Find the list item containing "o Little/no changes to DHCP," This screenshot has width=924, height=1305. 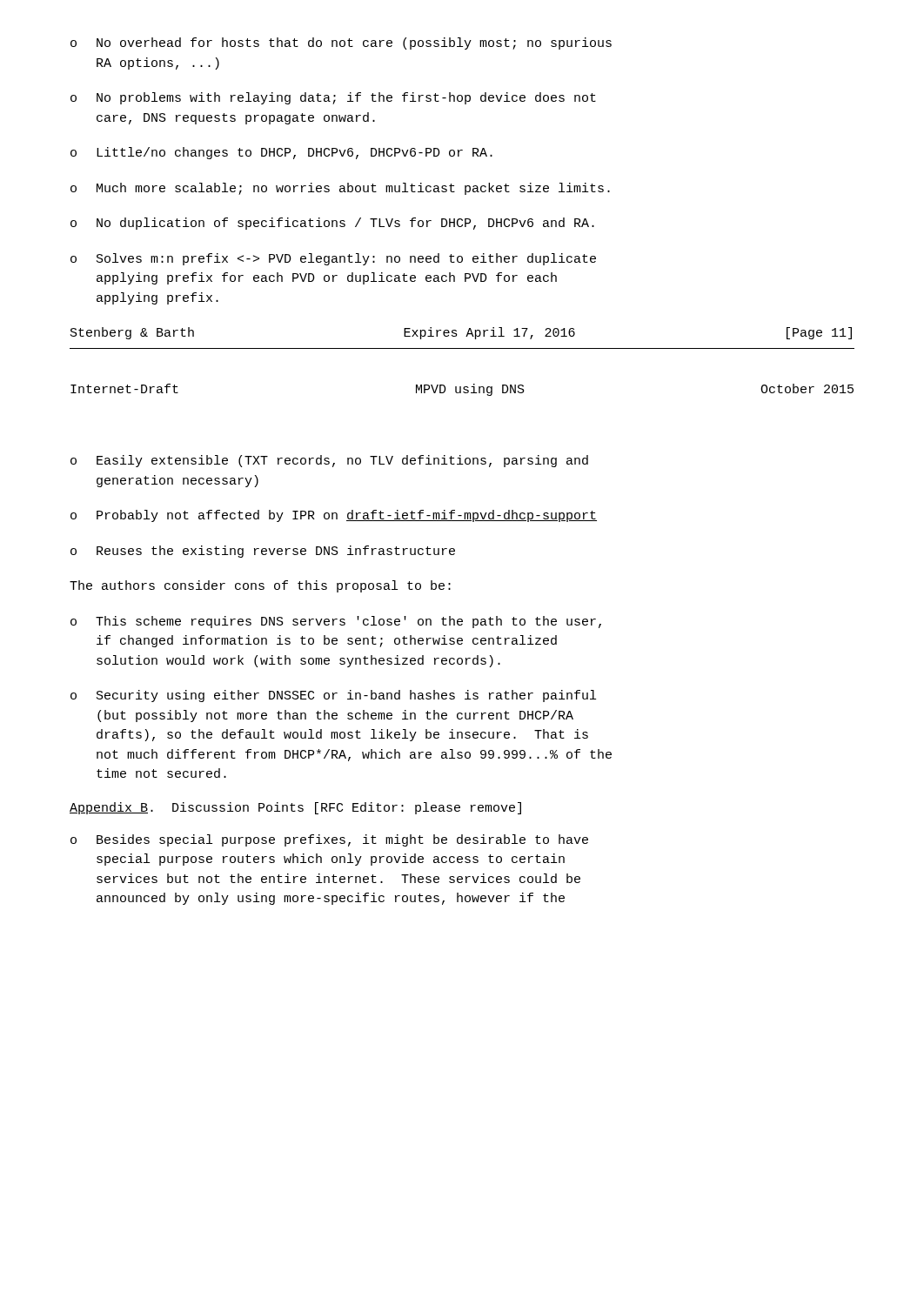tap(462, 154)
